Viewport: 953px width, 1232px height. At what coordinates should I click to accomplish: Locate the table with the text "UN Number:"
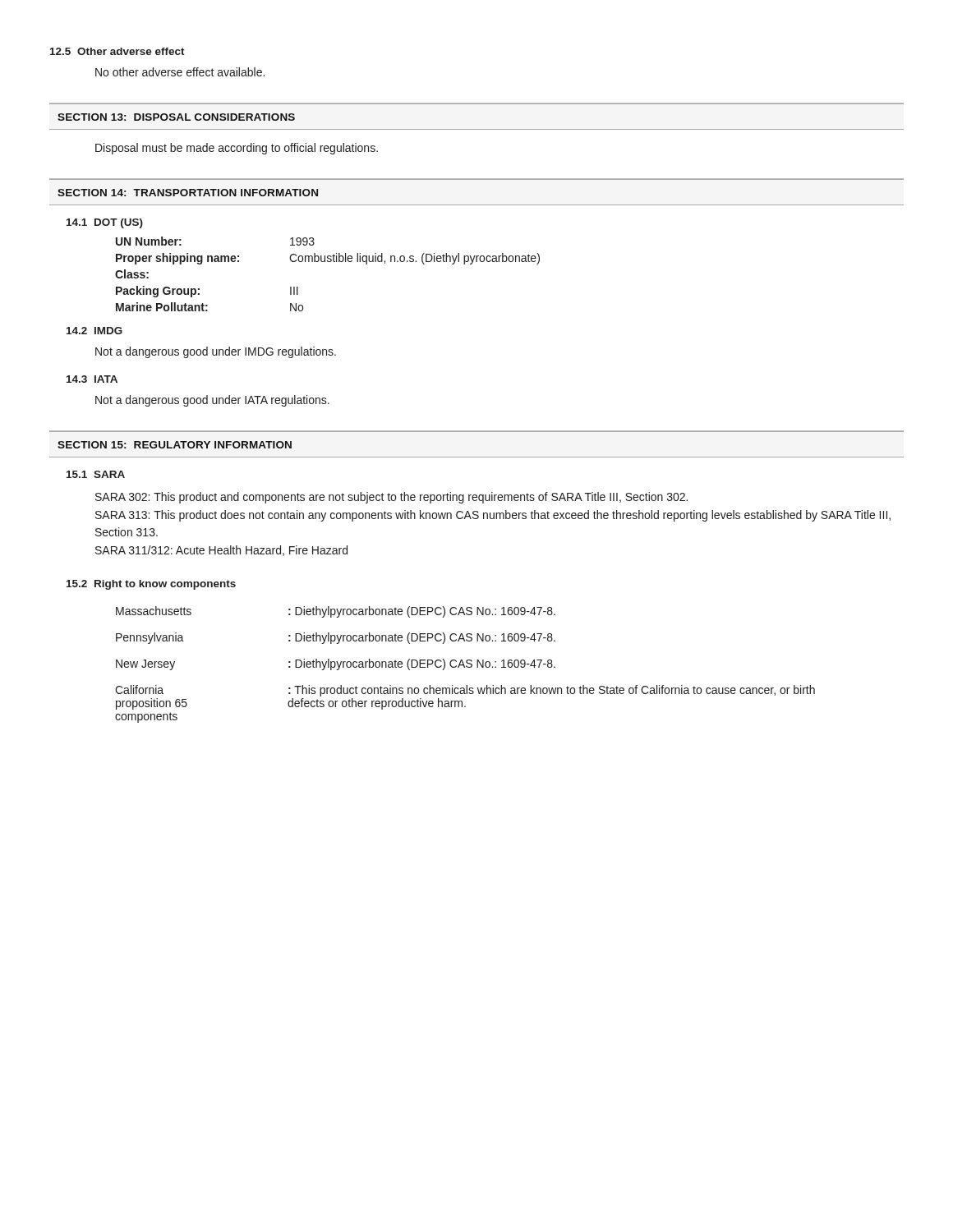[x=476, y=274]
